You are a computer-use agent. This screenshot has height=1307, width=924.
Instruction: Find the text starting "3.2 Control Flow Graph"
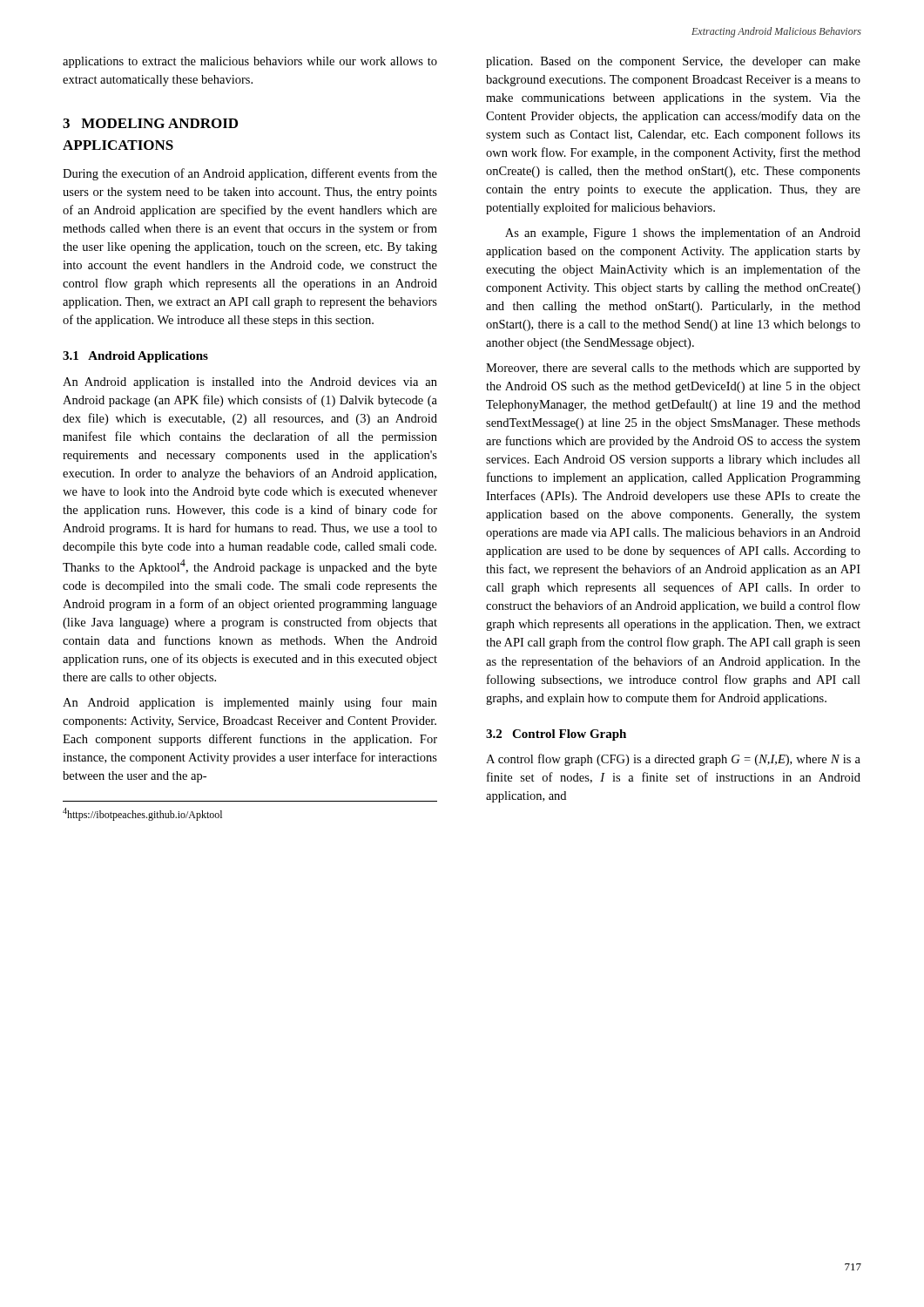[556, 733]
